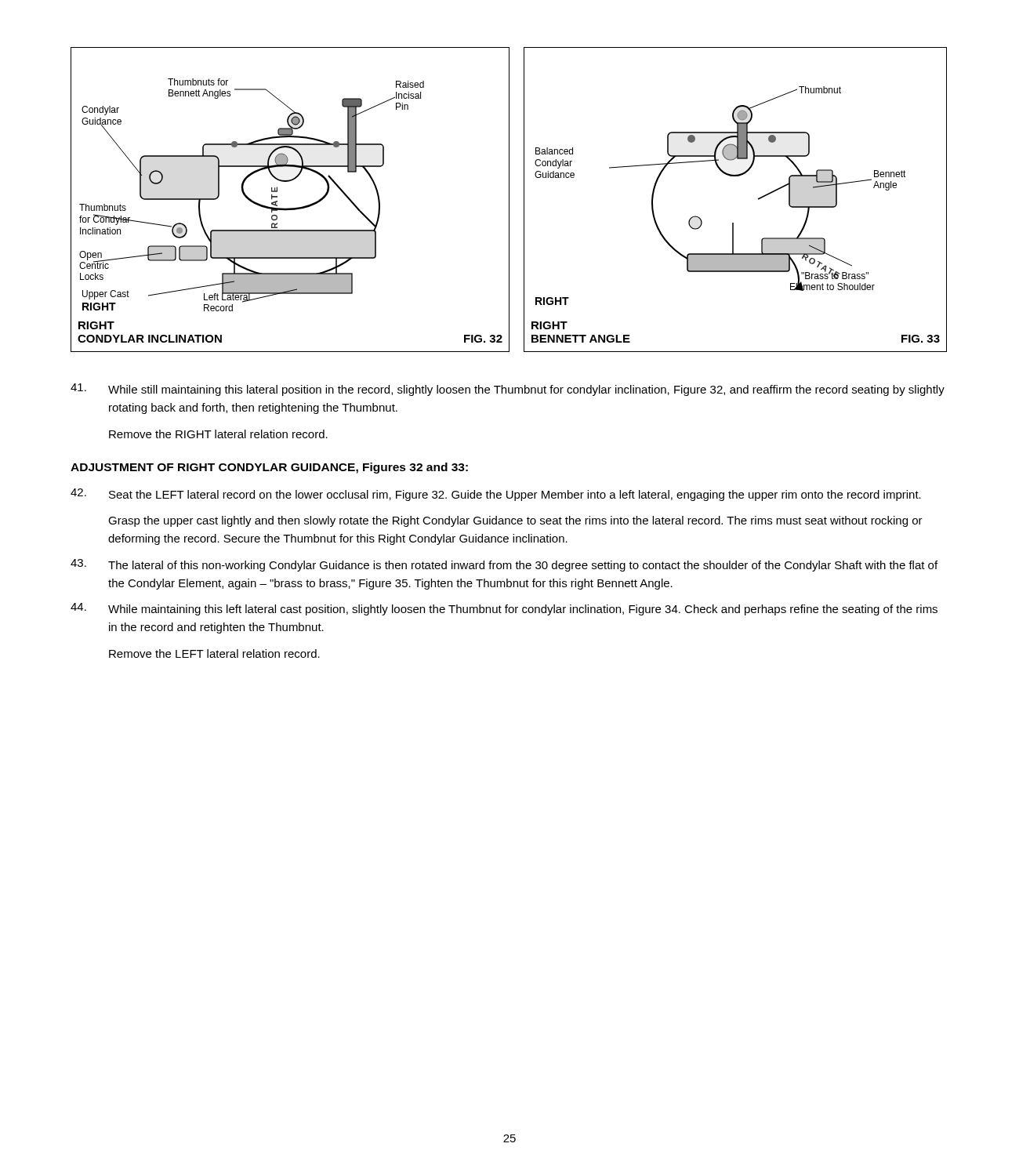Point to the block beginning "Remove the RIGHT lateral relation"
This screenshot has height=1176, width=1019.
[x=218, y=434]
